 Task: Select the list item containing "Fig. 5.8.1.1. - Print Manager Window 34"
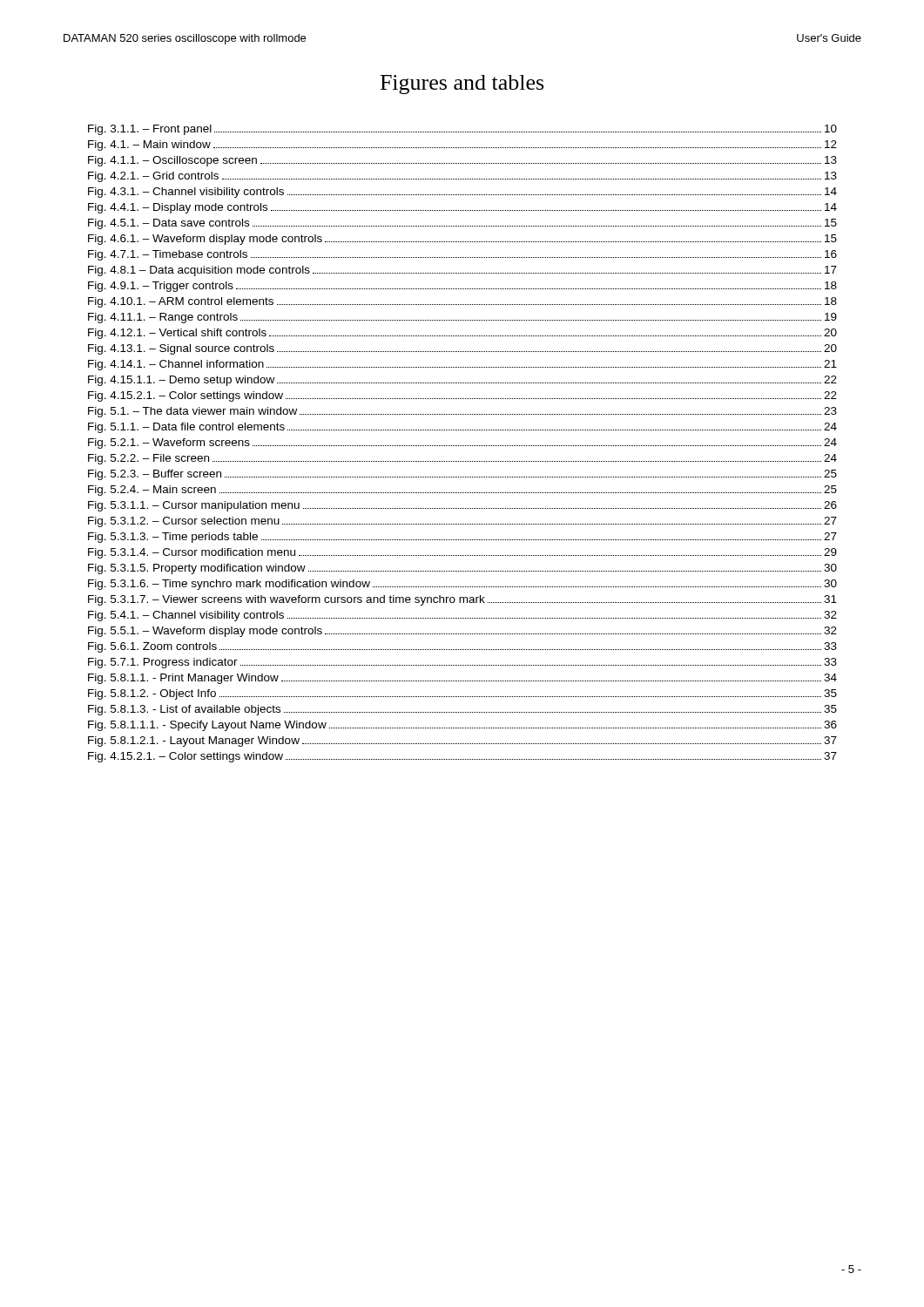pyautogui.click(x=462, y=677)
